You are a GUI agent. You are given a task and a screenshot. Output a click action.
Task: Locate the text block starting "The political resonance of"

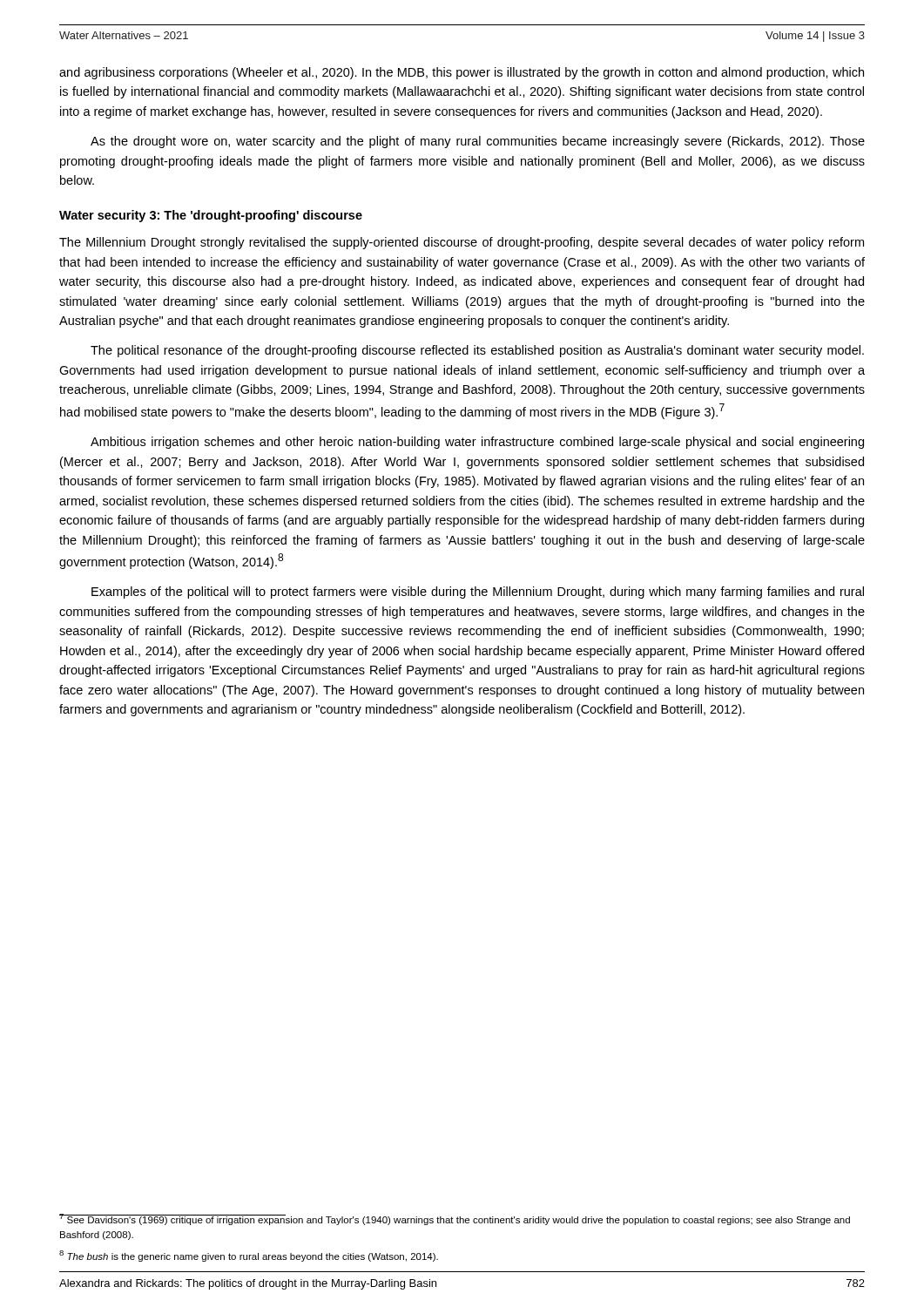click(x=462, y=382)
